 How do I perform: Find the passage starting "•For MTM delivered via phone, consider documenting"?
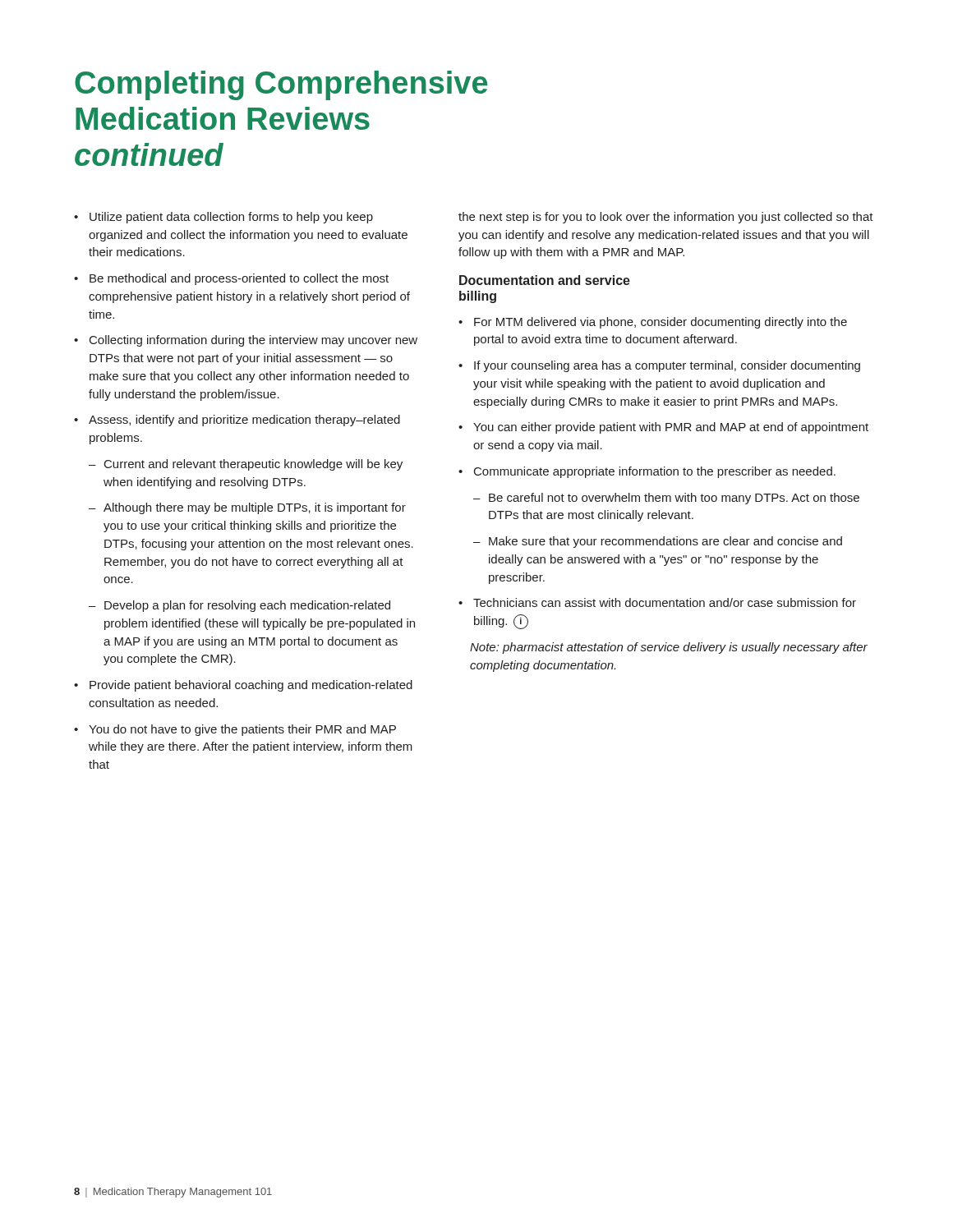[669, 330]
